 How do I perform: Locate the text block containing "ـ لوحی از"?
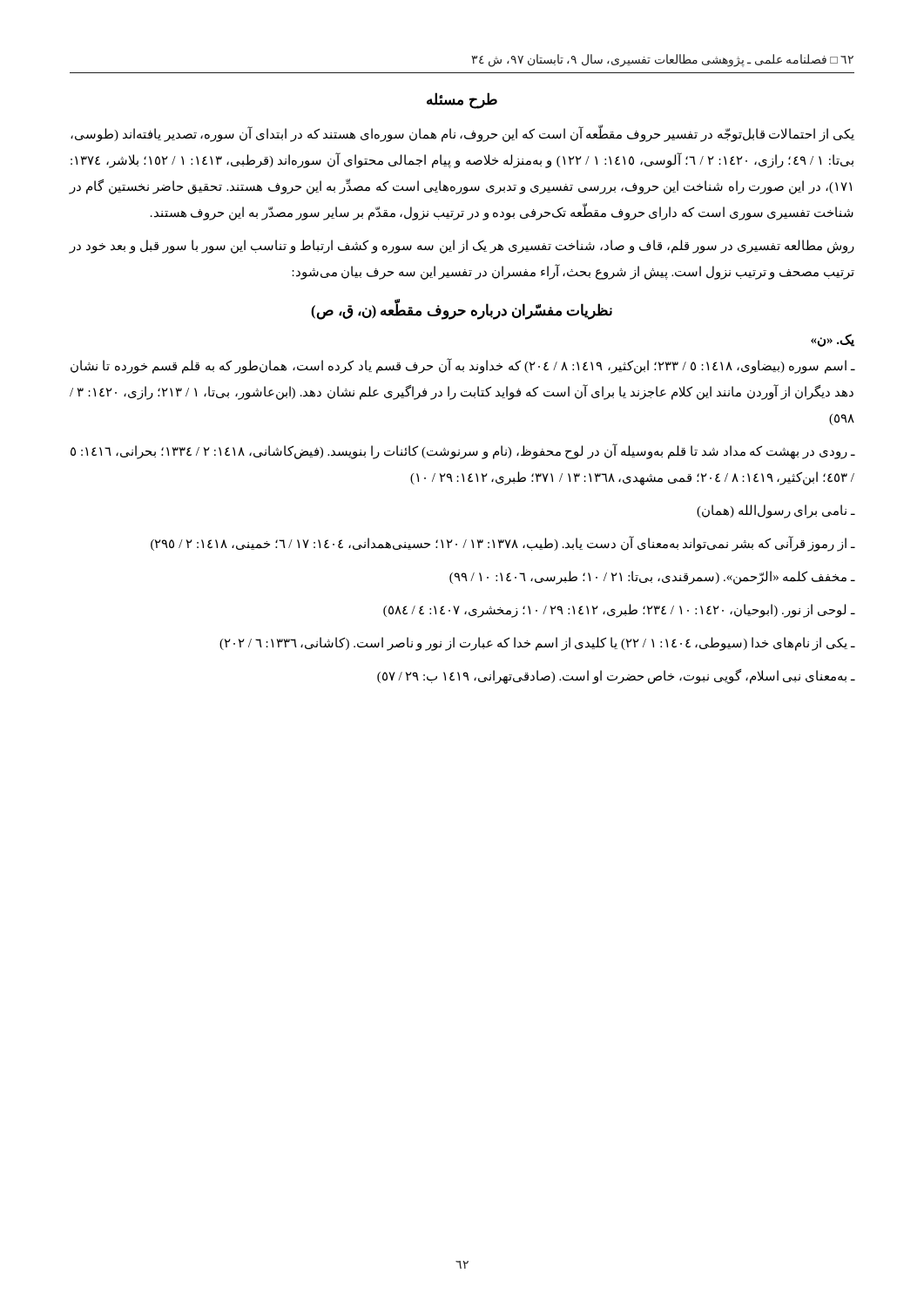pos(619,610)
